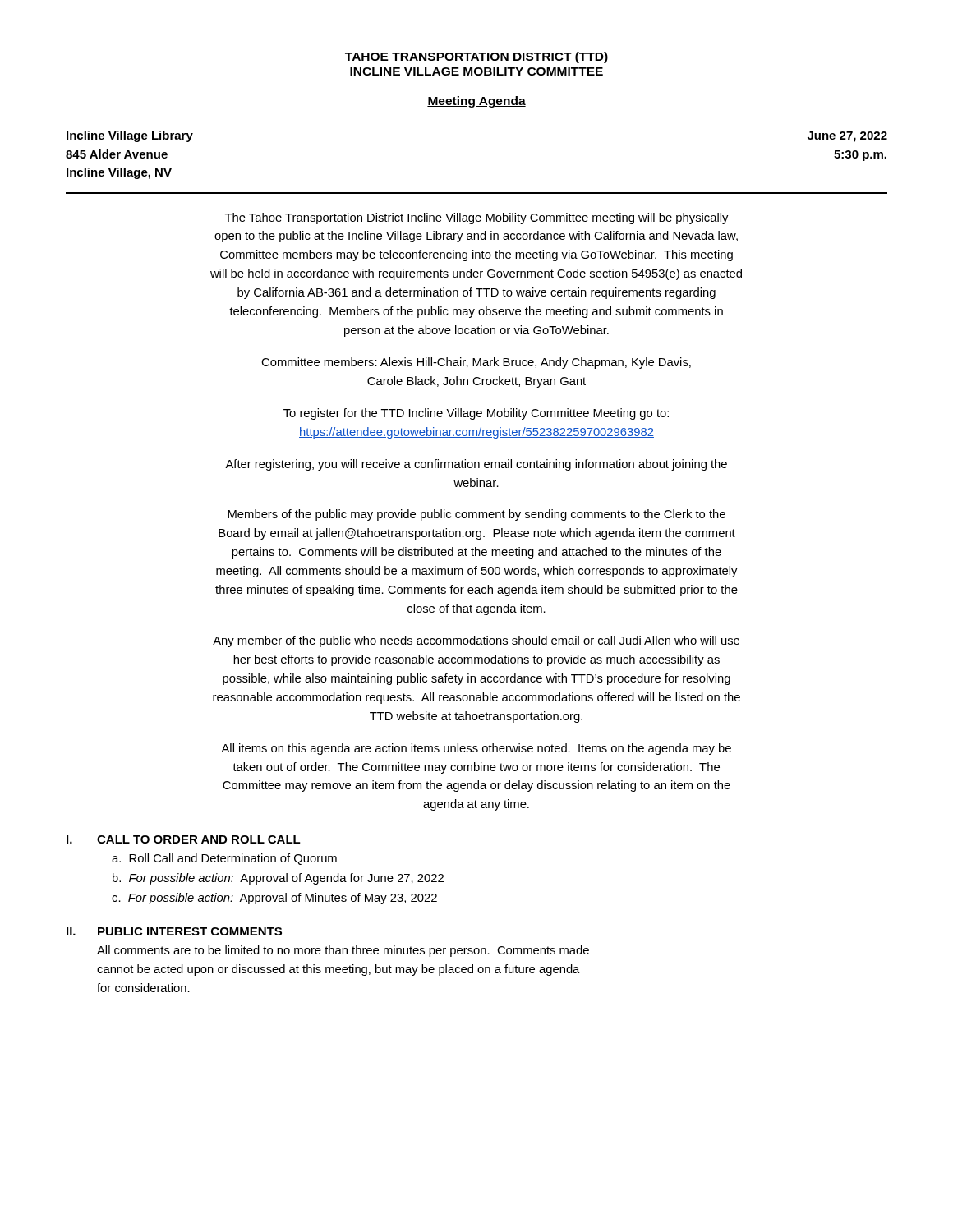Click on the passage starting "All comments are to"
Screen dimensions: 1232x953
[x=343, y=969]
